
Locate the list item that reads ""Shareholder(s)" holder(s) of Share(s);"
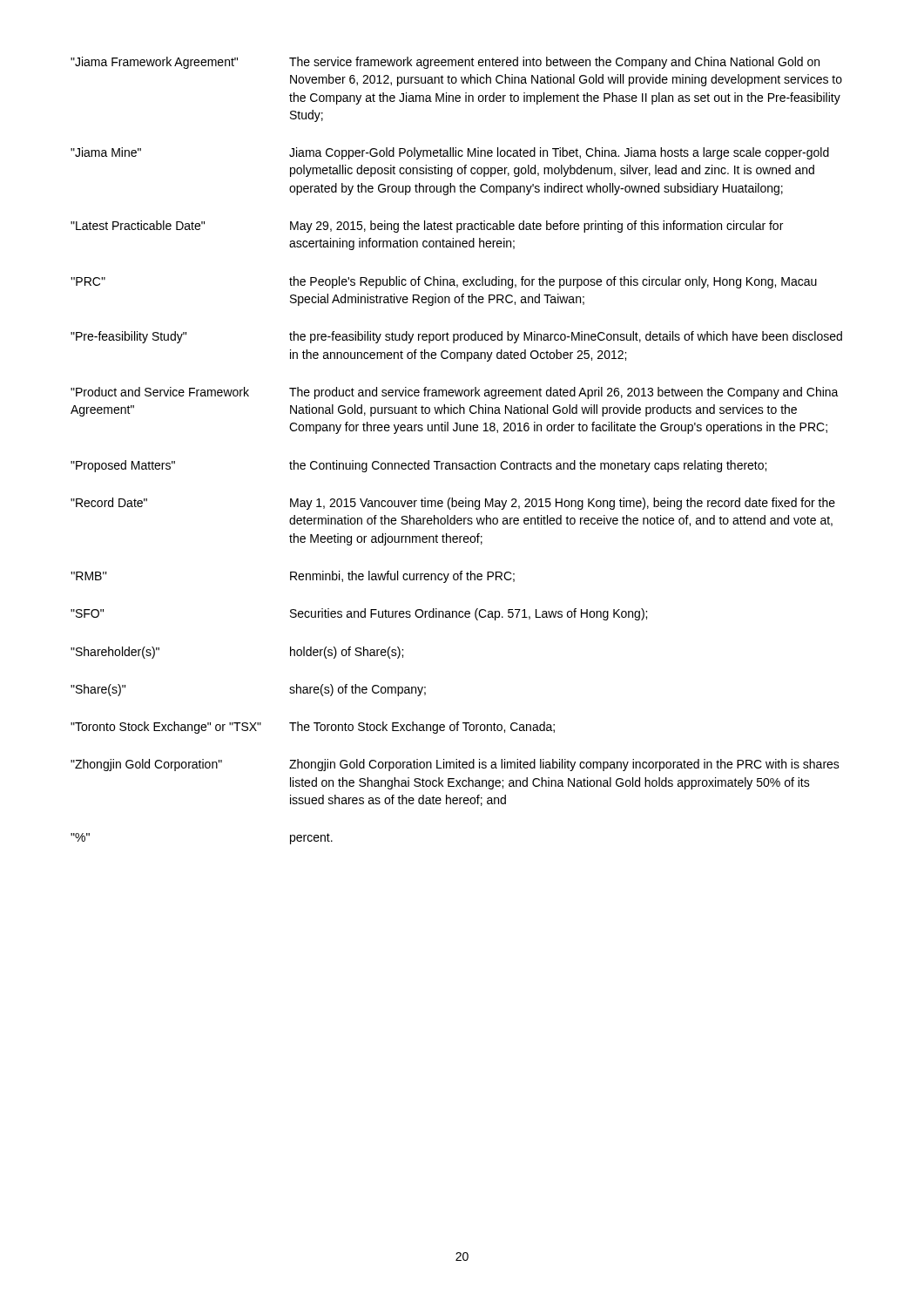[x=115, y=652]
